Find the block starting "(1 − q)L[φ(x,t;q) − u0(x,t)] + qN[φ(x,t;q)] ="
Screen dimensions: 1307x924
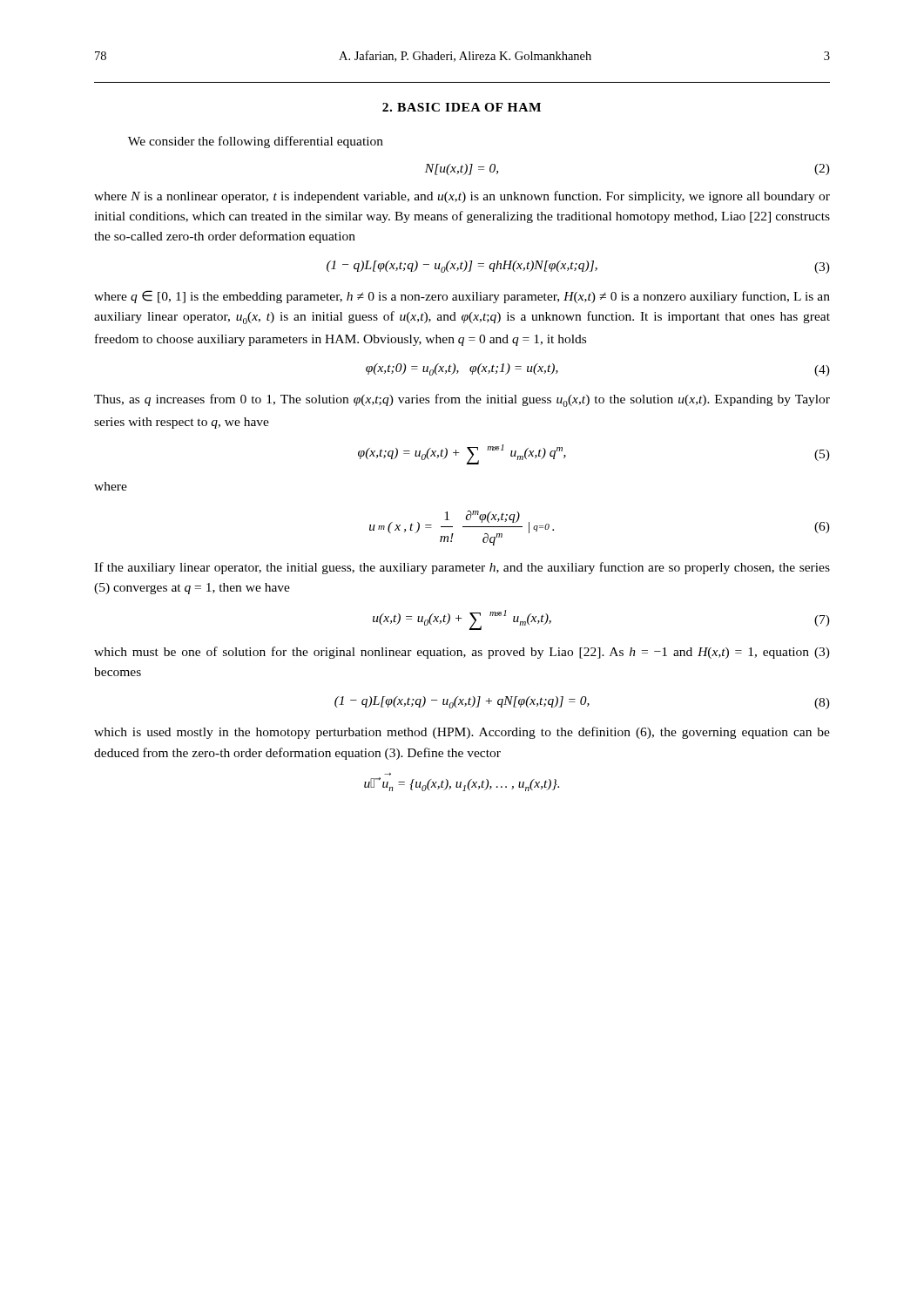[462, 702]
